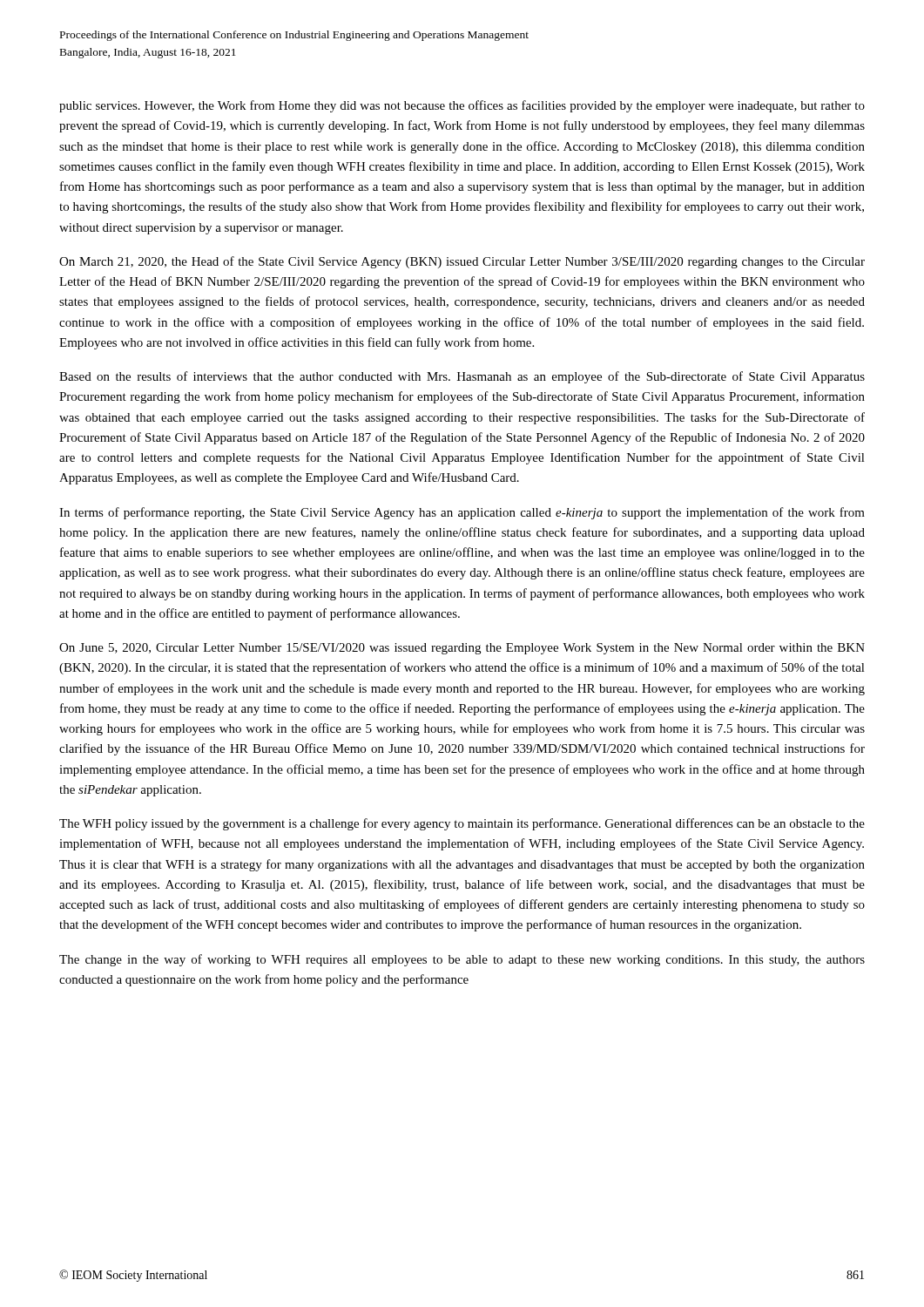Locate the region starting "On March 21, 2020, the Head of"
The height and width of the screenshot is (1307, 924).
click(462, 302)
